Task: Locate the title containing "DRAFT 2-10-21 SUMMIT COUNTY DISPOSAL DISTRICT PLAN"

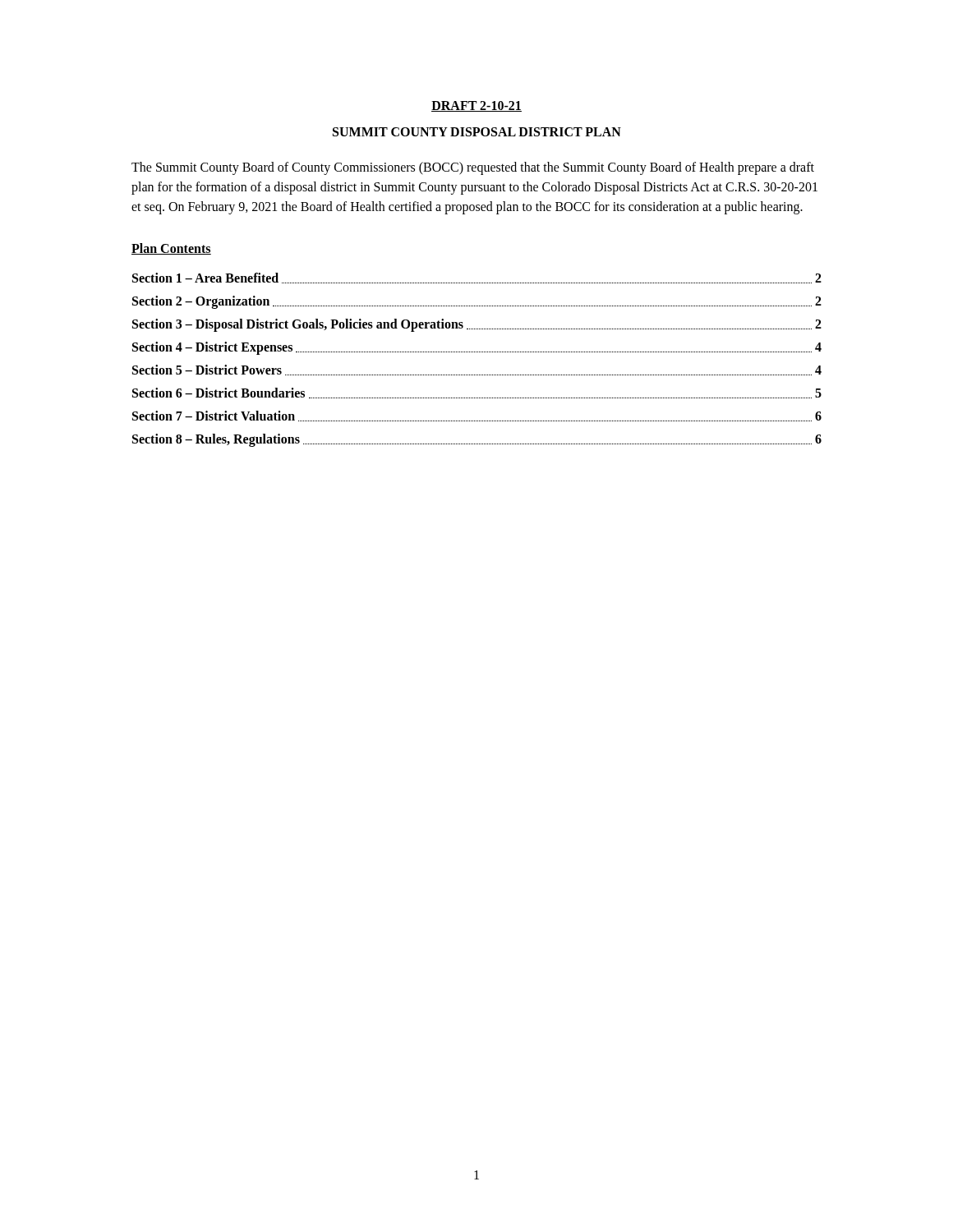Action: point(476,119)
